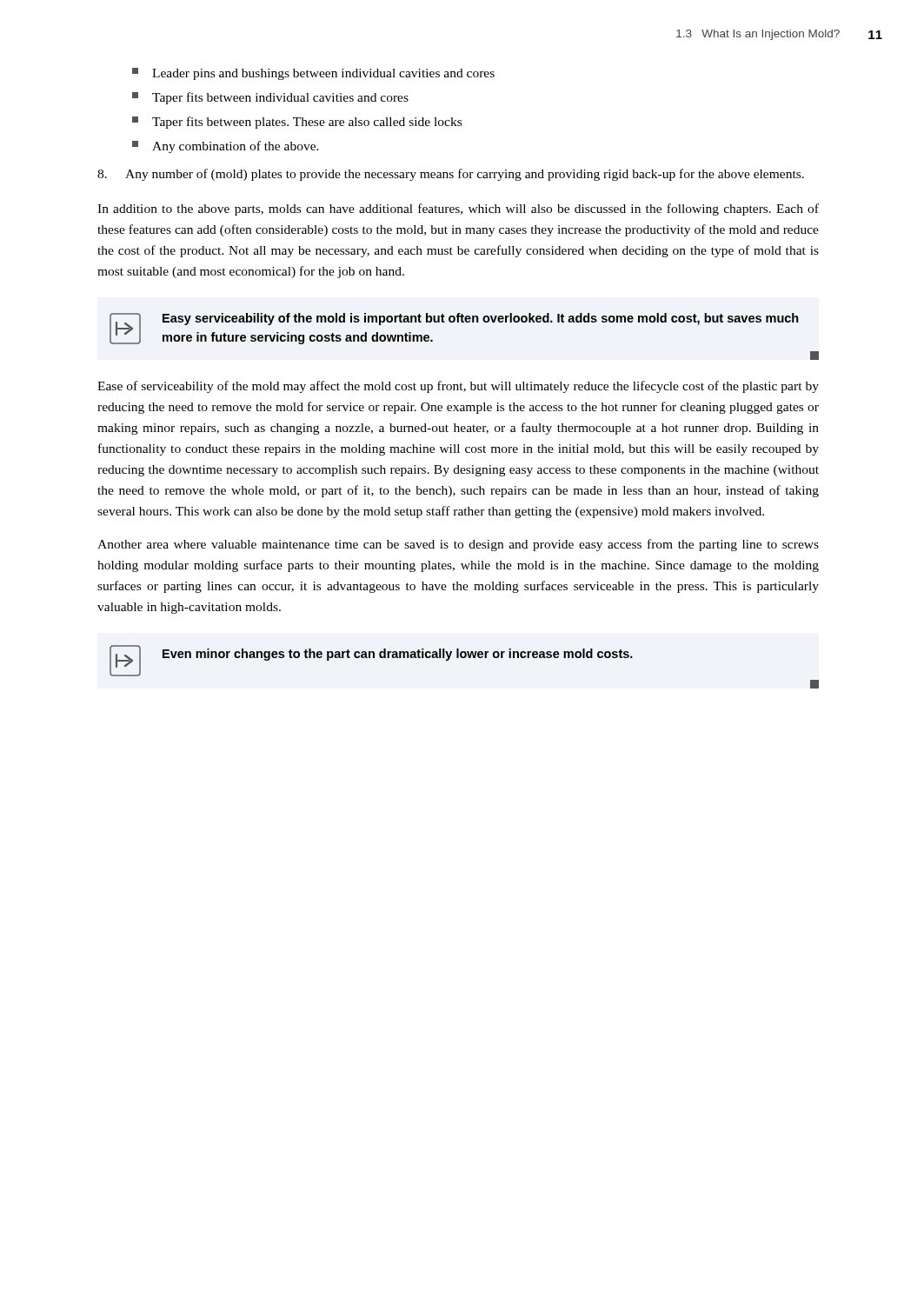
Task: Find the block starting "Even minor changes to the part can"
Action: coord(458,661)
